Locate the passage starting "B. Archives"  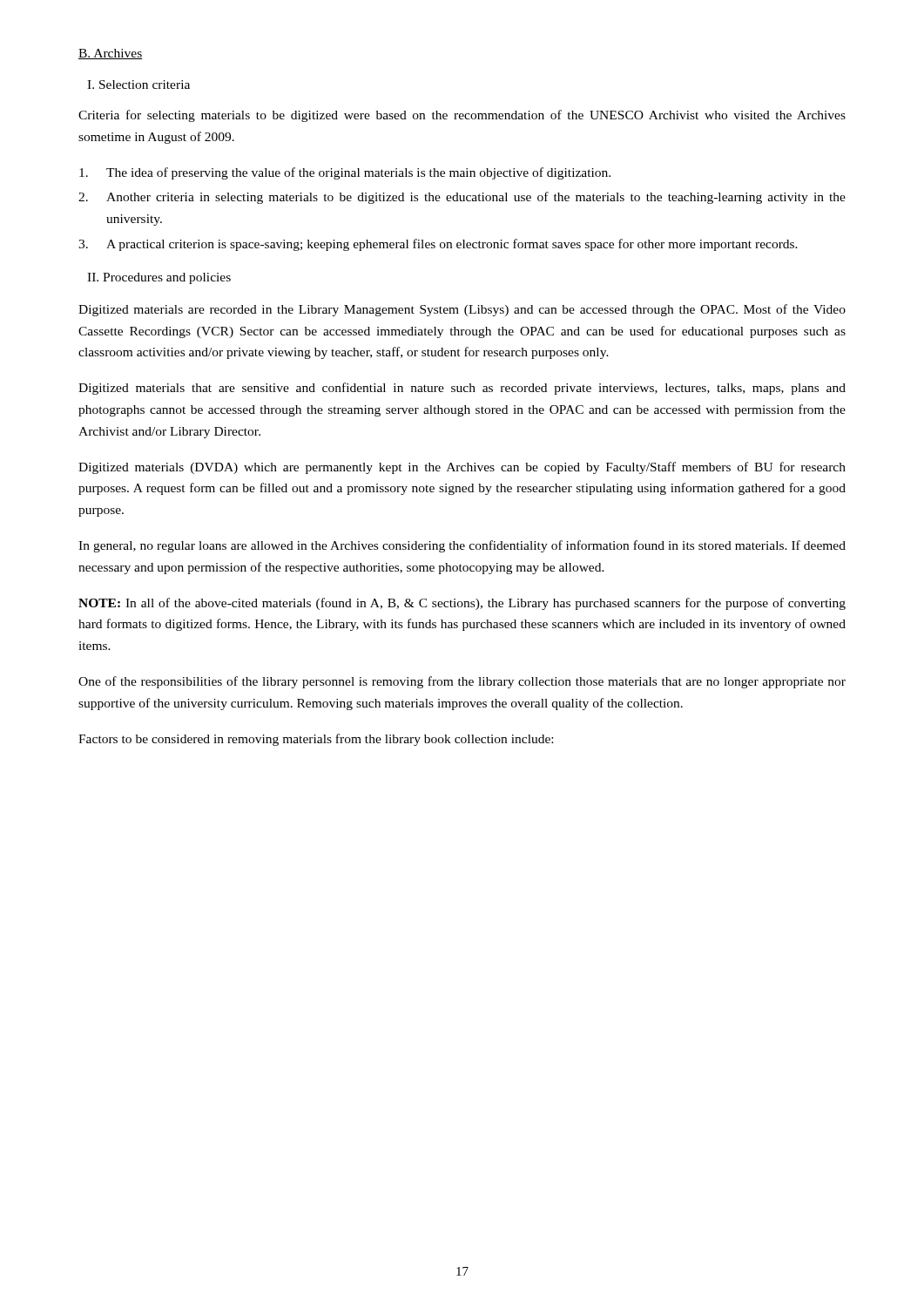tap(110, 53)
